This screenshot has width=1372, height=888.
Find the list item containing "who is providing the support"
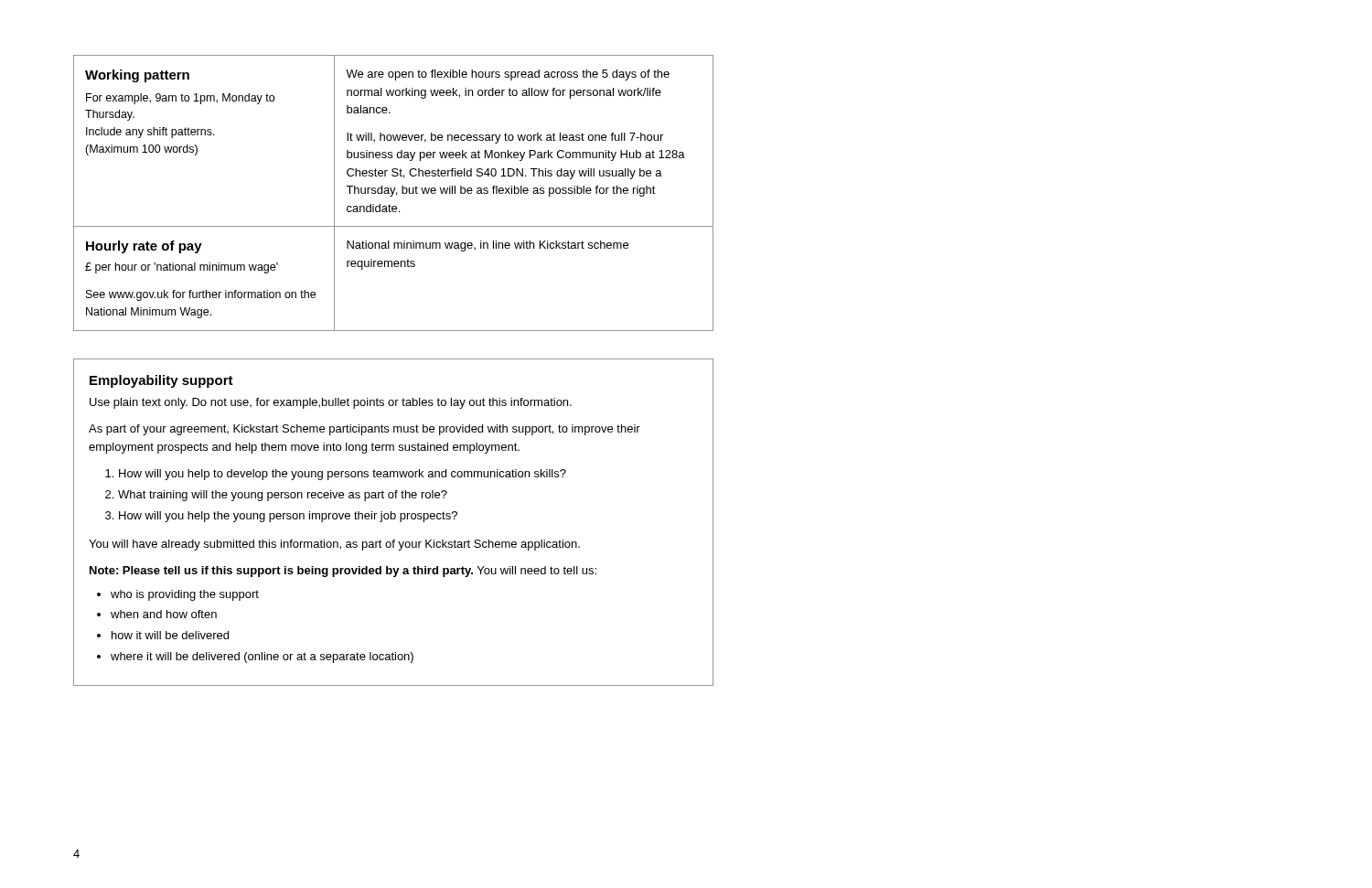(x=185, y=594)
